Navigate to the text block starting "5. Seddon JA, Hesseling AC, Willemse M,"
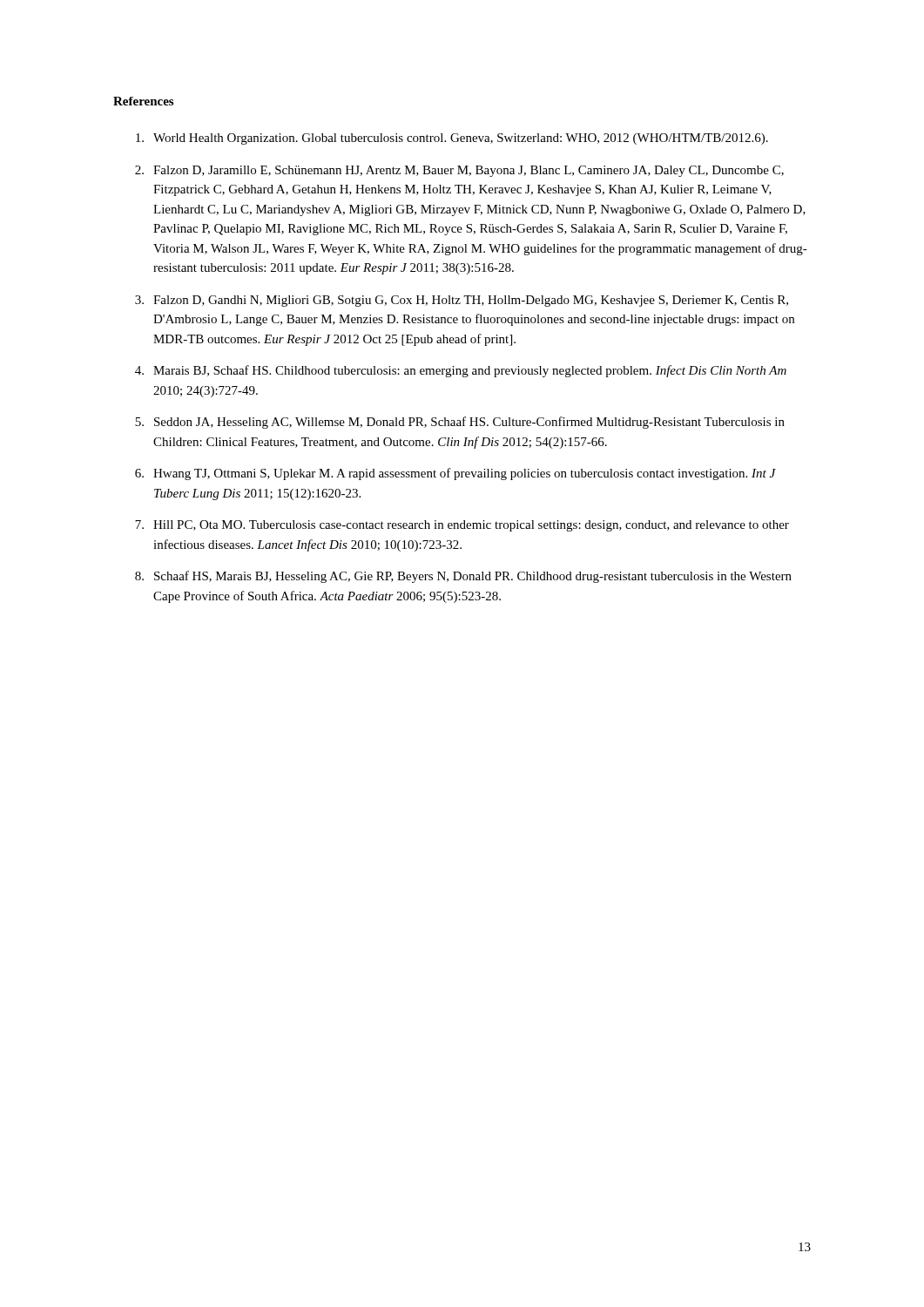 (462, 432)
